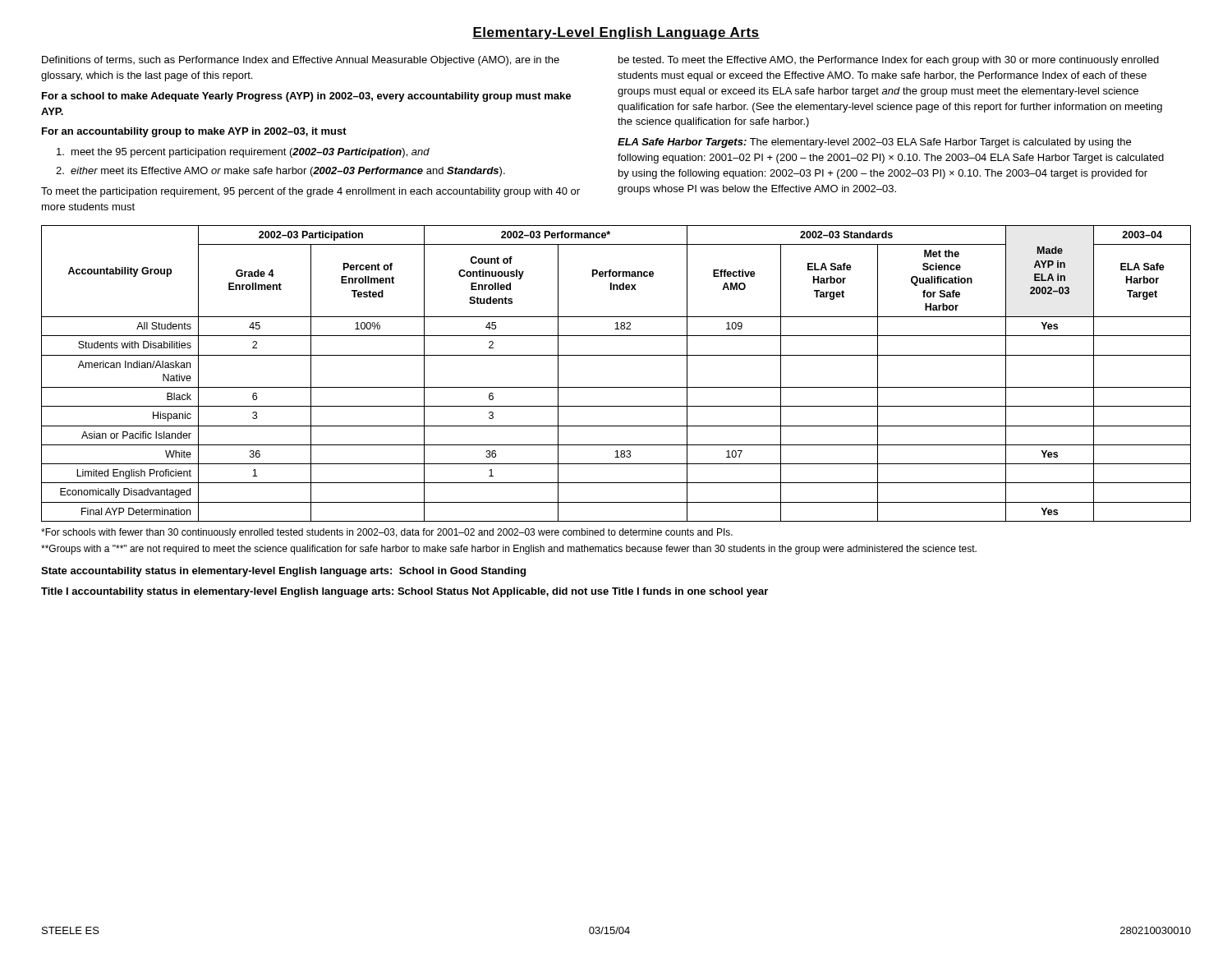Where is the passage that starts "For a school to make"?
This screenshot has height=953, width=1232.
tap(306, 103)
